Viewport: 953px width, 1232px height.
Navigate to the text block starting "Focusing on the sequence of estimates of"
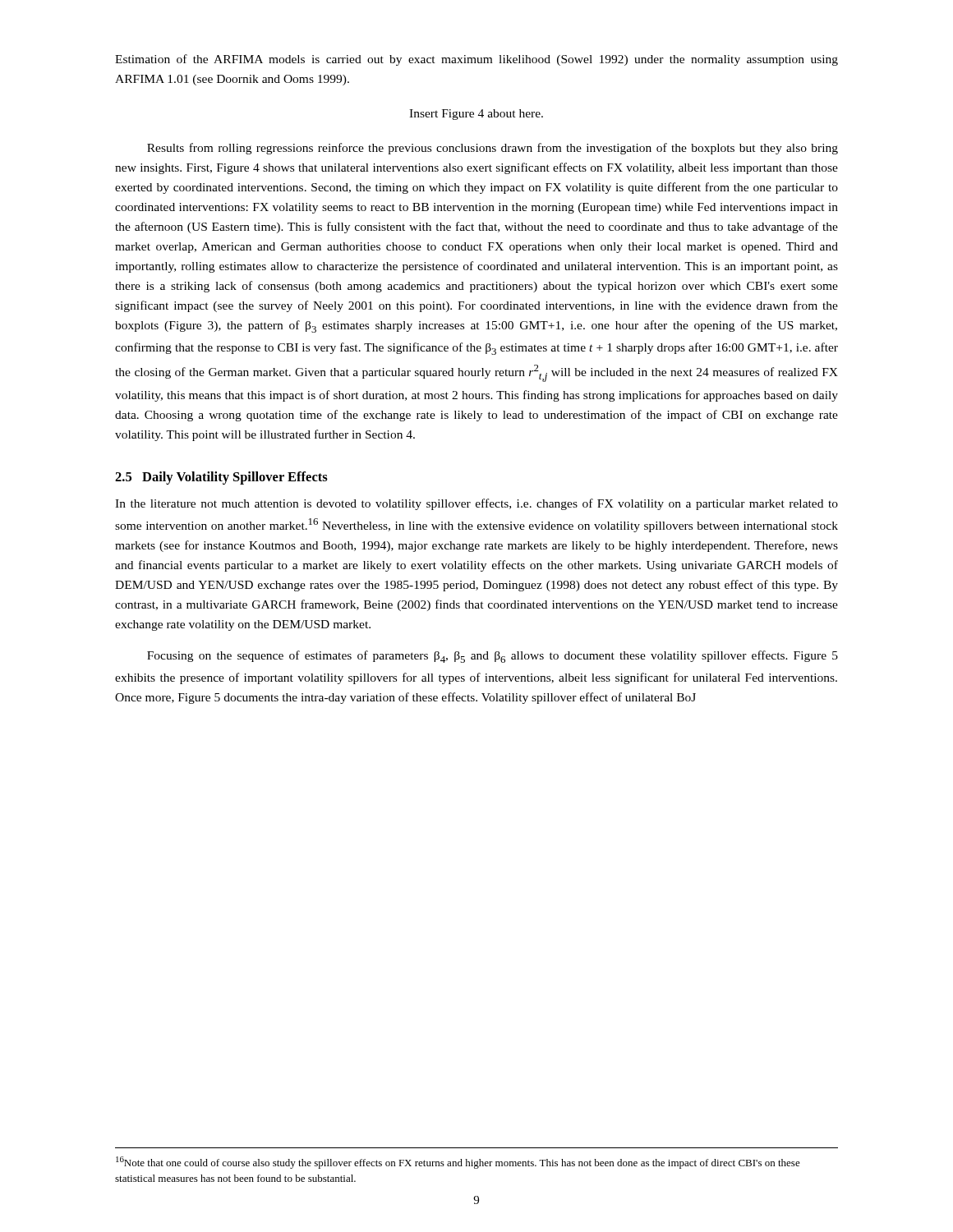[x=476, y=676]
